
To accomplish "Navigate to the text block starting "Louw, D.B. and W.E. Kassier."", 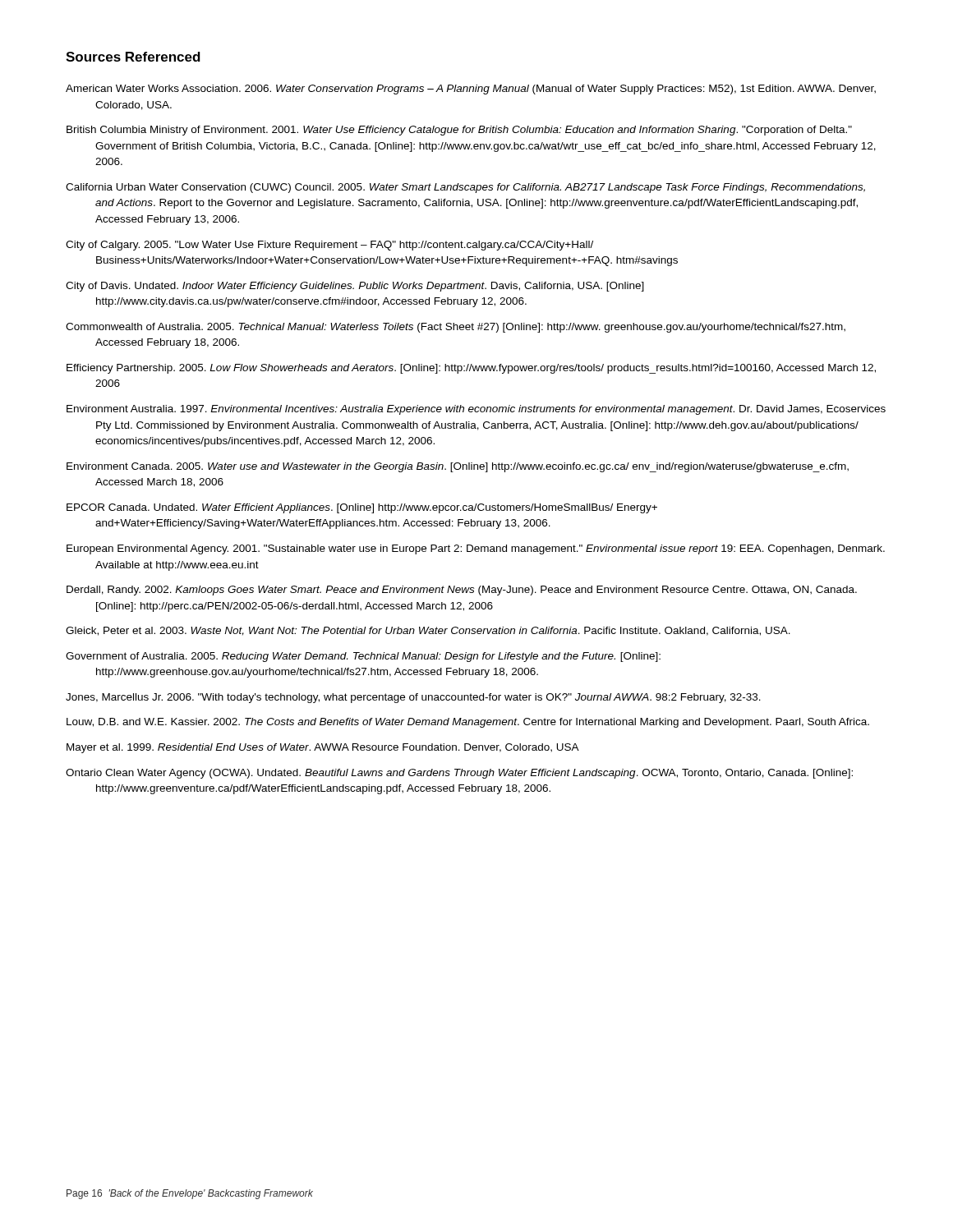I will (468, 722).
